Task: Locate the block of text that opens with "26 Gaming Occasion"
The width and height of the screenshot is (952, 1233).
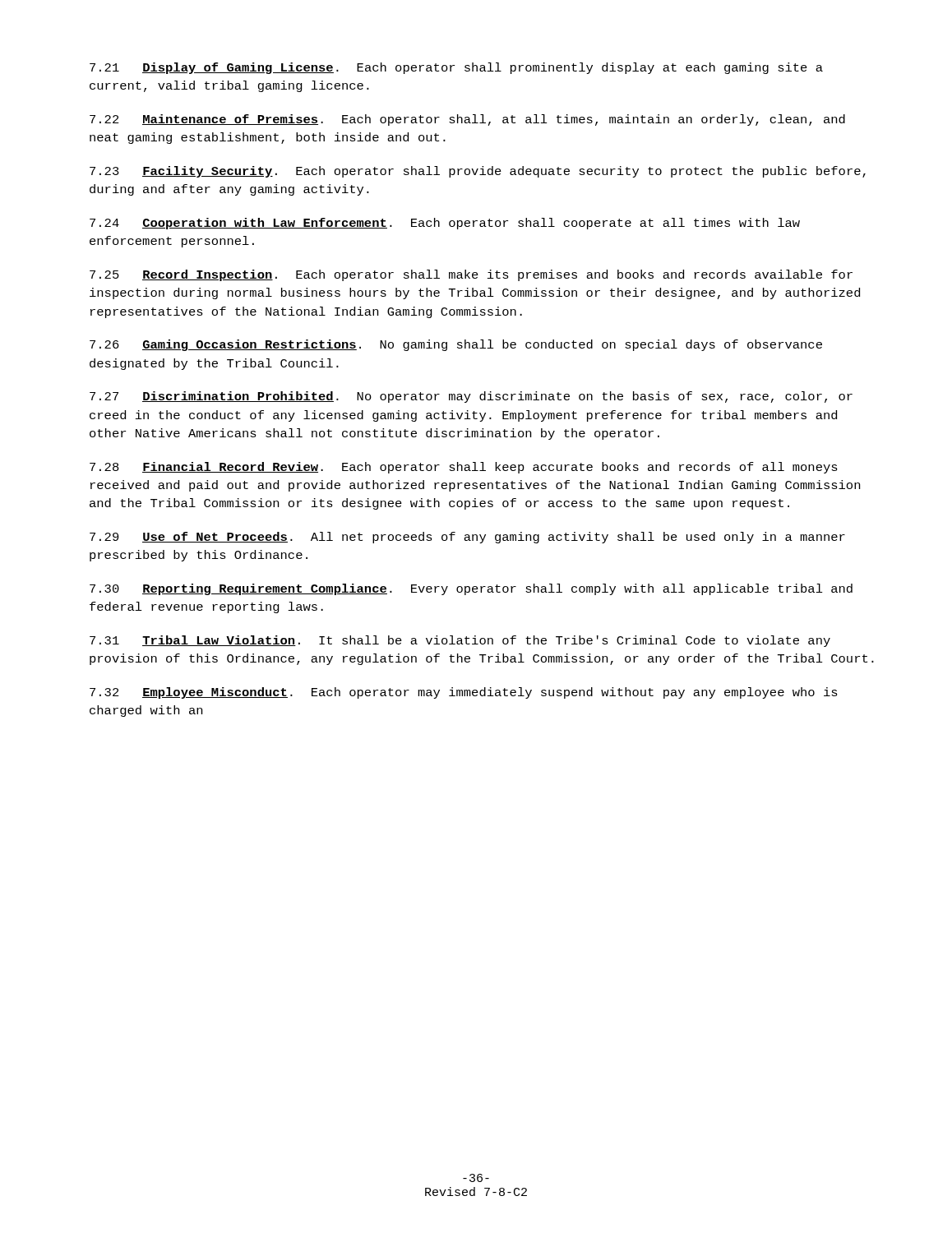Action: point(456,355)
